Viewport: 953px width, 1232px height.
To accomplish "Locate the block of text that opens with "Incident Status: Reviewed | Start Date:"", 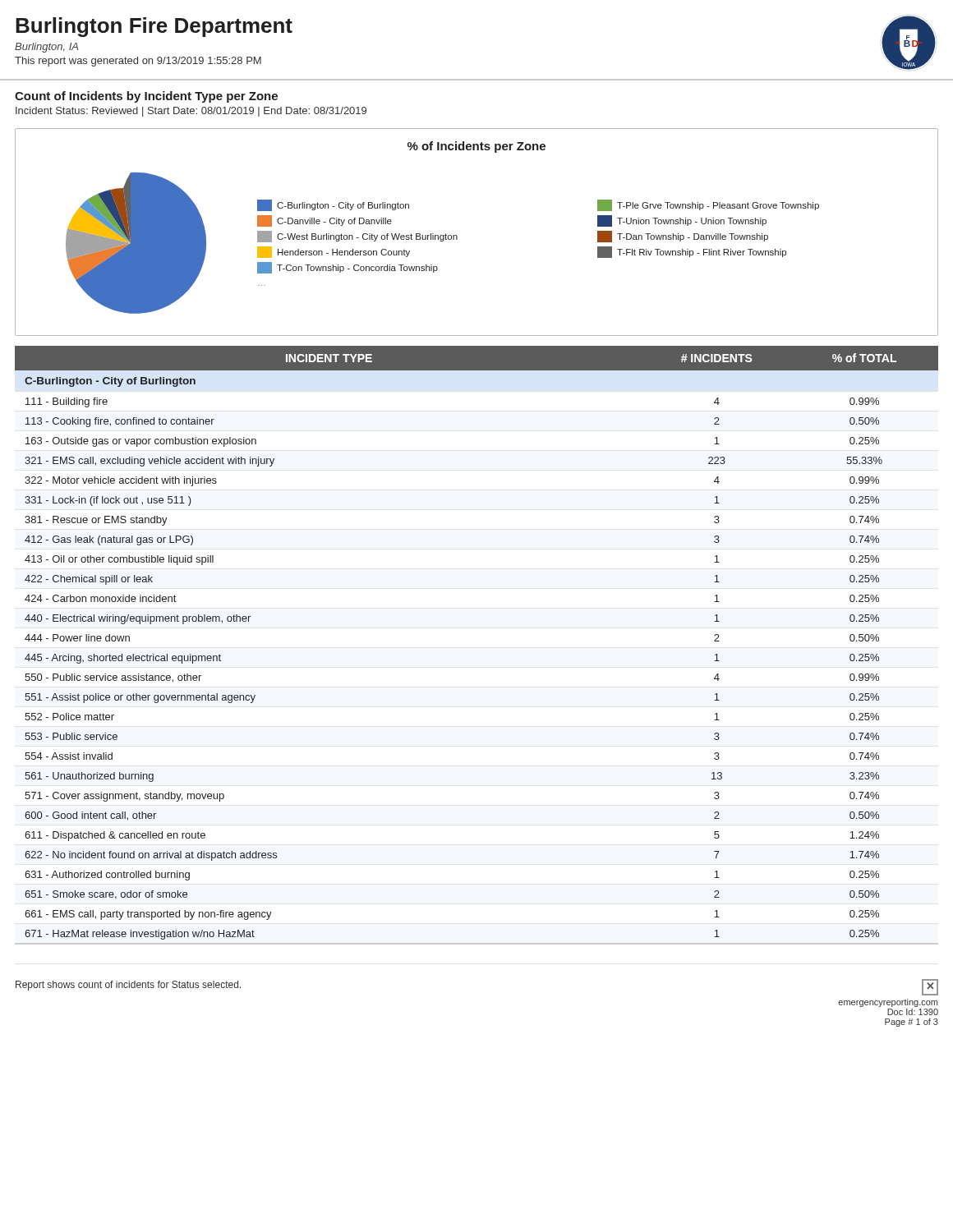I will [191, 111].
